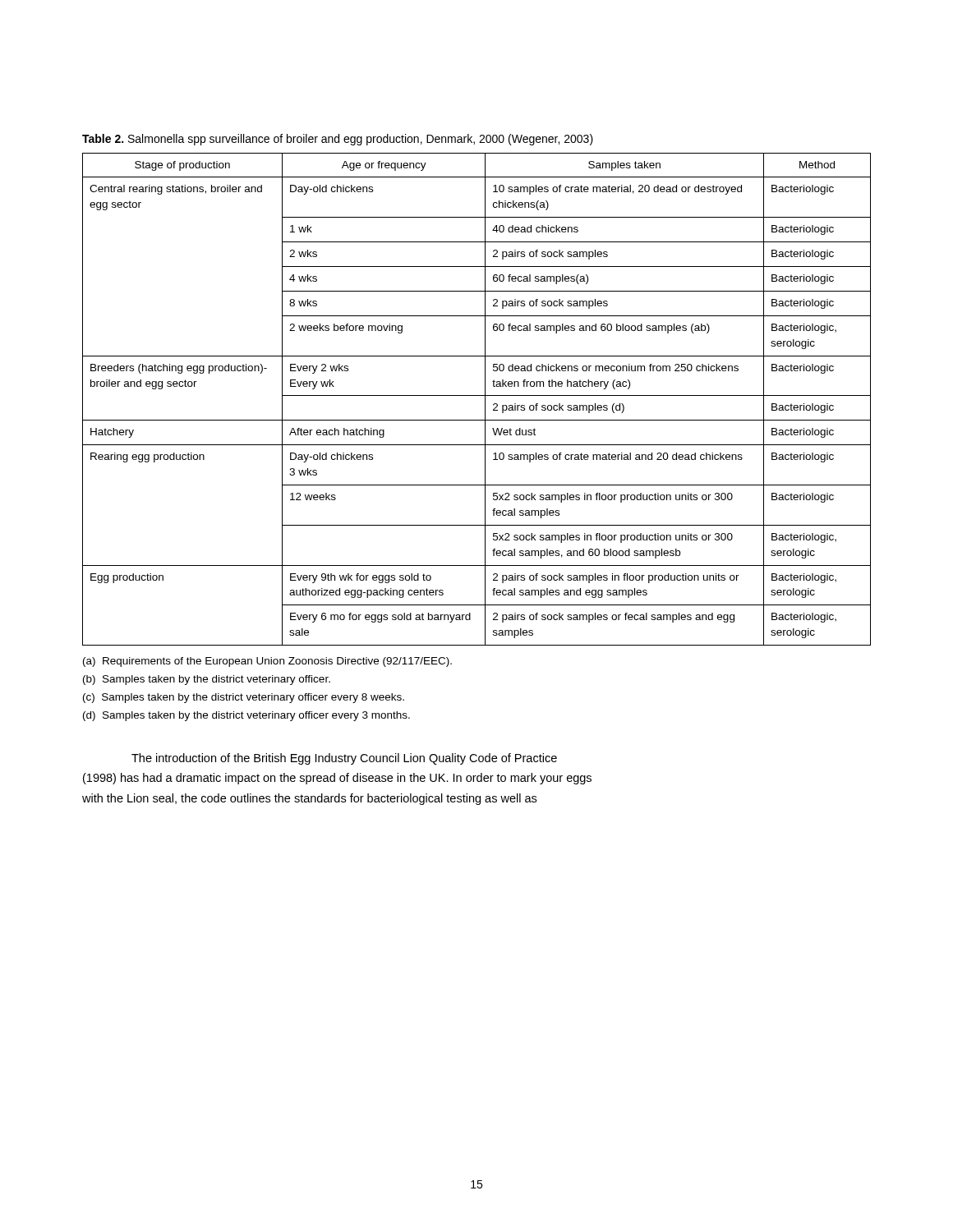
Task: Locate the caption containing "Table 2. Salmonella spp"
Action: [x=338, y=139]
